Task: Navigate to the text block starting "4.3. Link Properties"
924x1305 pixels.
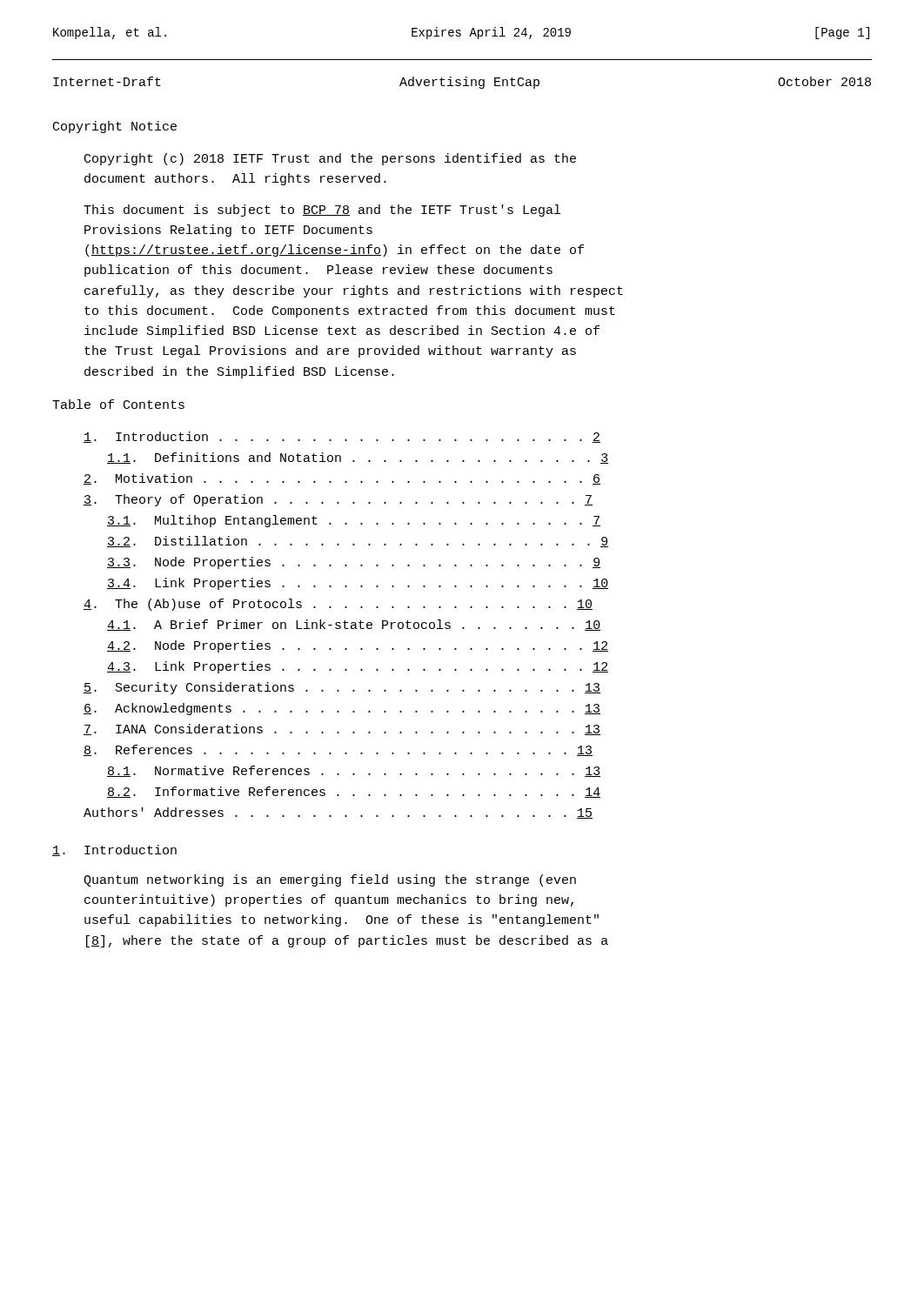Action: click(x=346, y=668)
